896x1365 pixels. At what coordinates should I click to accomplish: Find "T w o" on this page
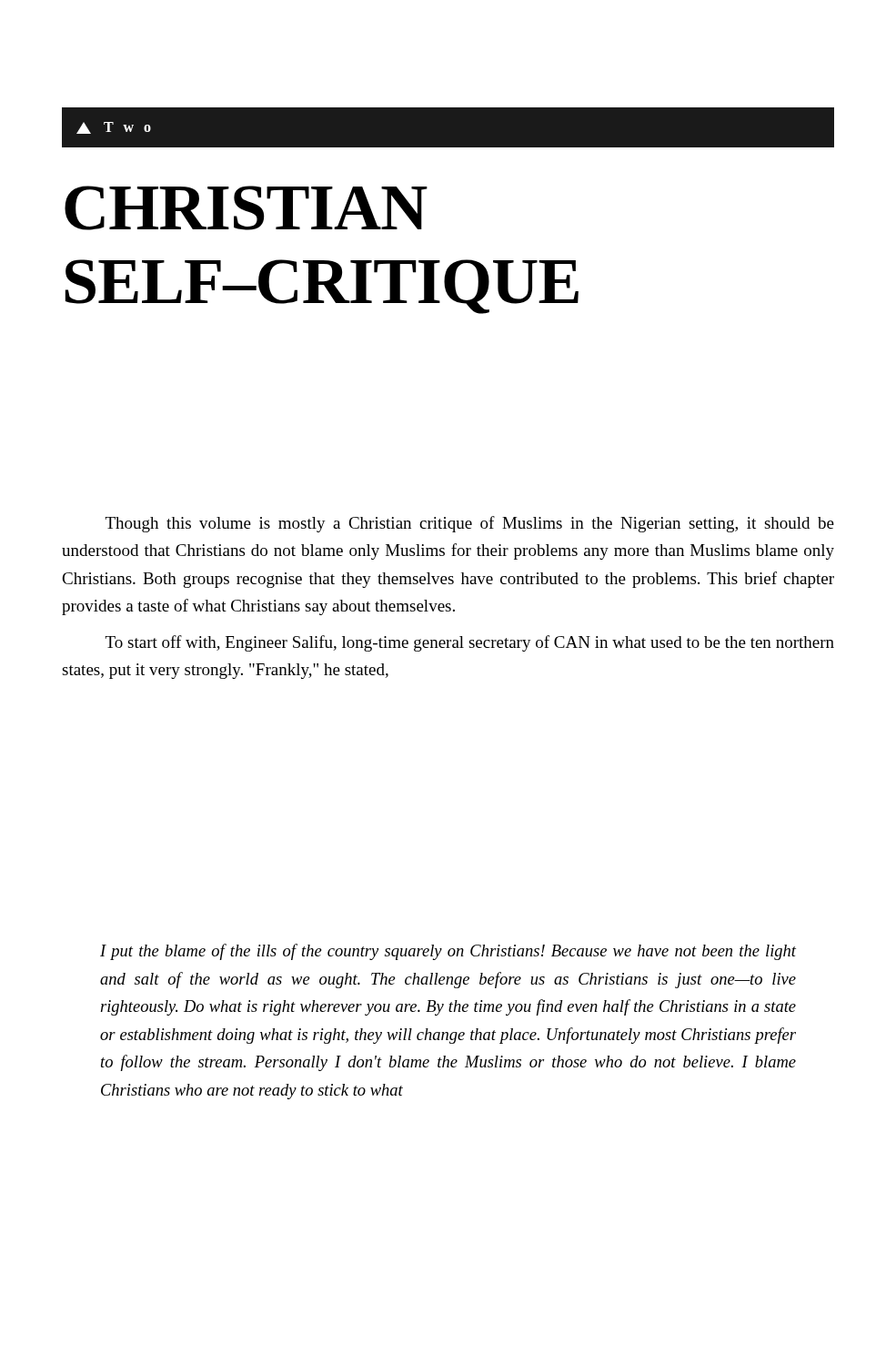[115, 127]
